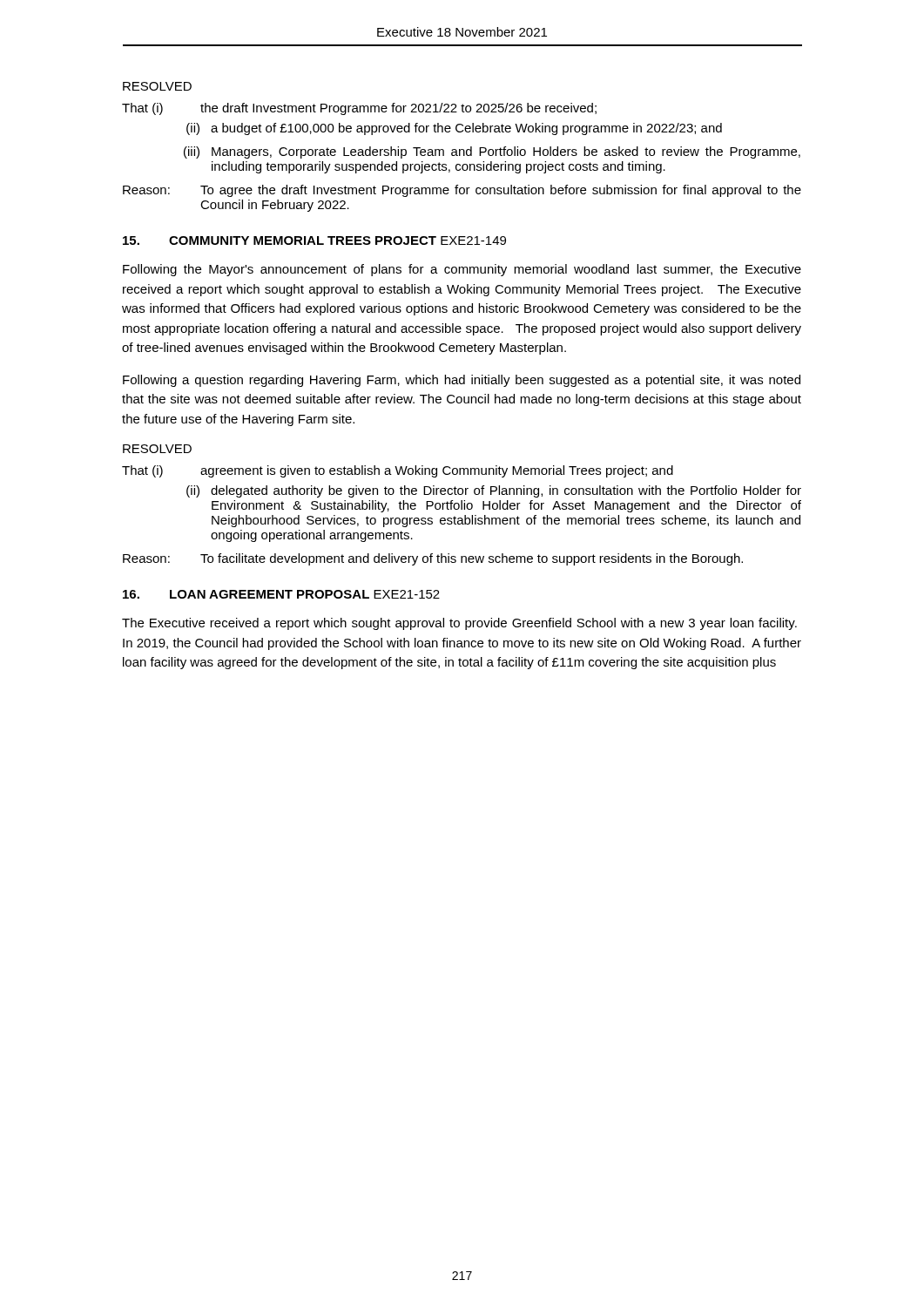This screenshot has width=924, height=1307.
Task: Where is the passage that starts "That (i) agreement is given to"?
Action: 462,470
